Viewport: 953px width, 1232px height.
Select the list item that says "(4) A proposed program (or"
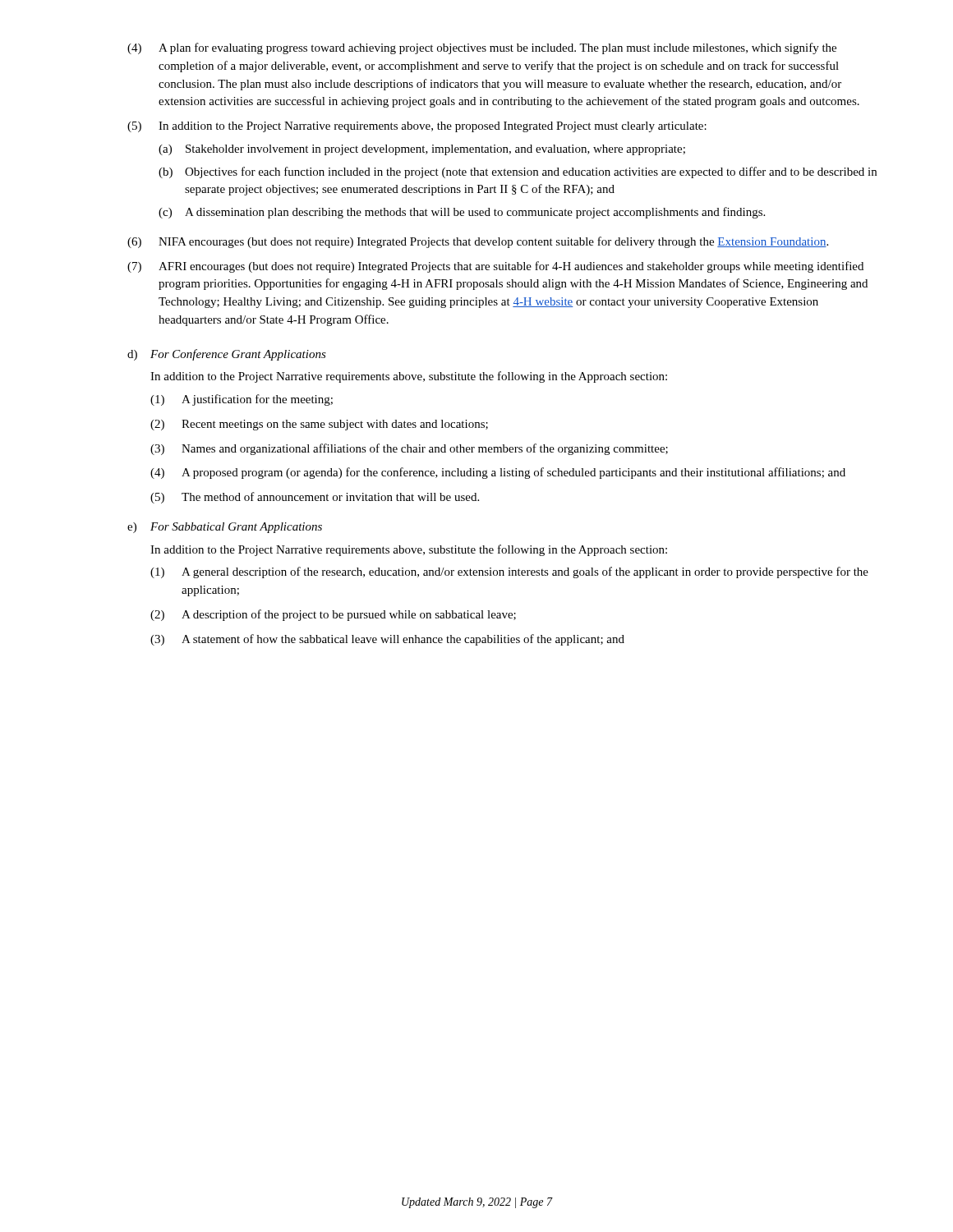pos(515,473)
